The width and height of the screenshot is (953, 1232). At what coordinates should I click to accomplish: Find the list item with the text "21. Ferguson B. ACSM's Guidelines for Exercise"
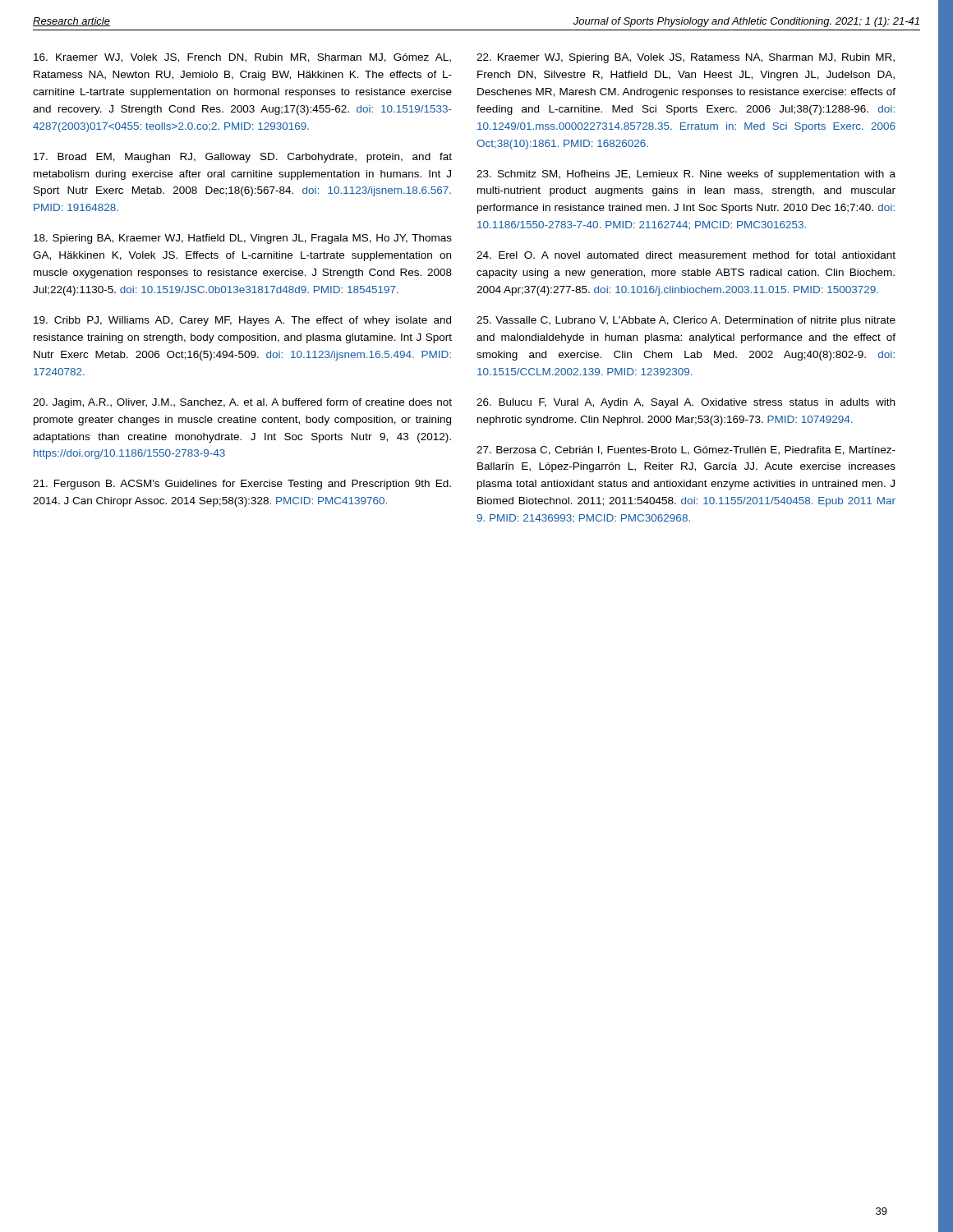pyautogui.click(x=242, y=492)
